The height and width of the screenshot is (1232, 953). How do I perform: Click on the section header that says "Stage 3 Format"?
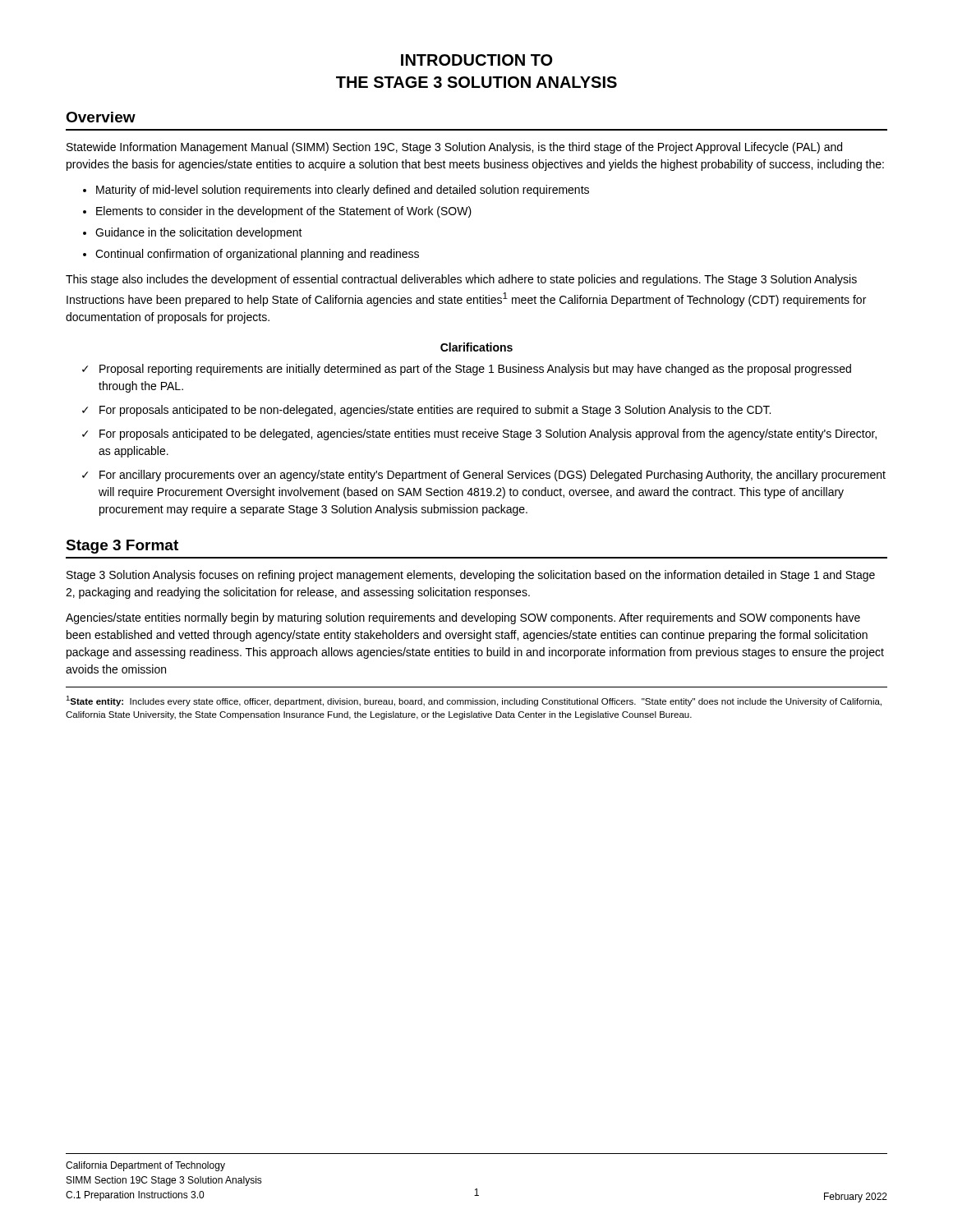[x=122, y=545]
